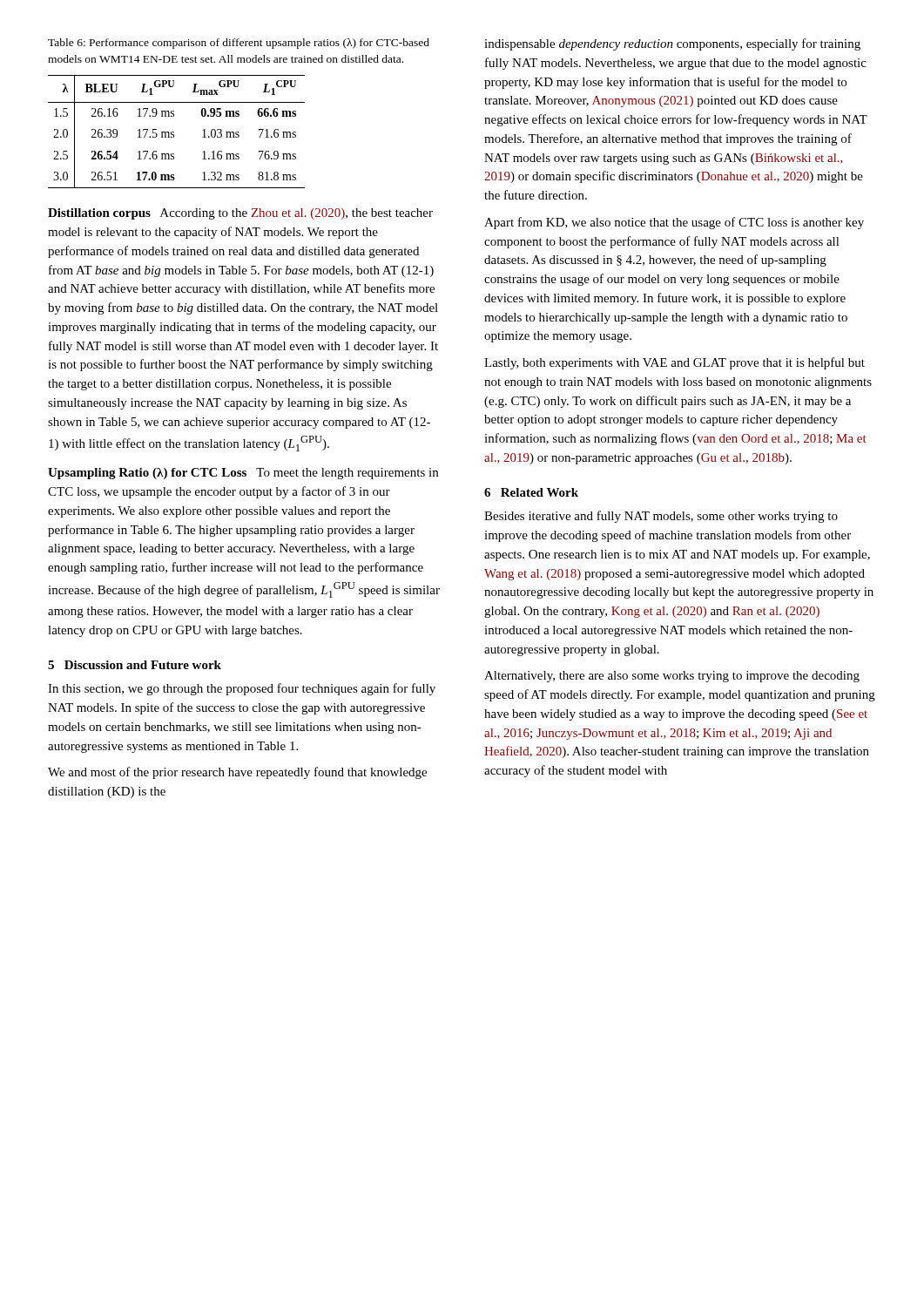This screenshot has height=1307, width=924.
Task: Locate the text block that says "We and most"
Action: pos(238,782)
